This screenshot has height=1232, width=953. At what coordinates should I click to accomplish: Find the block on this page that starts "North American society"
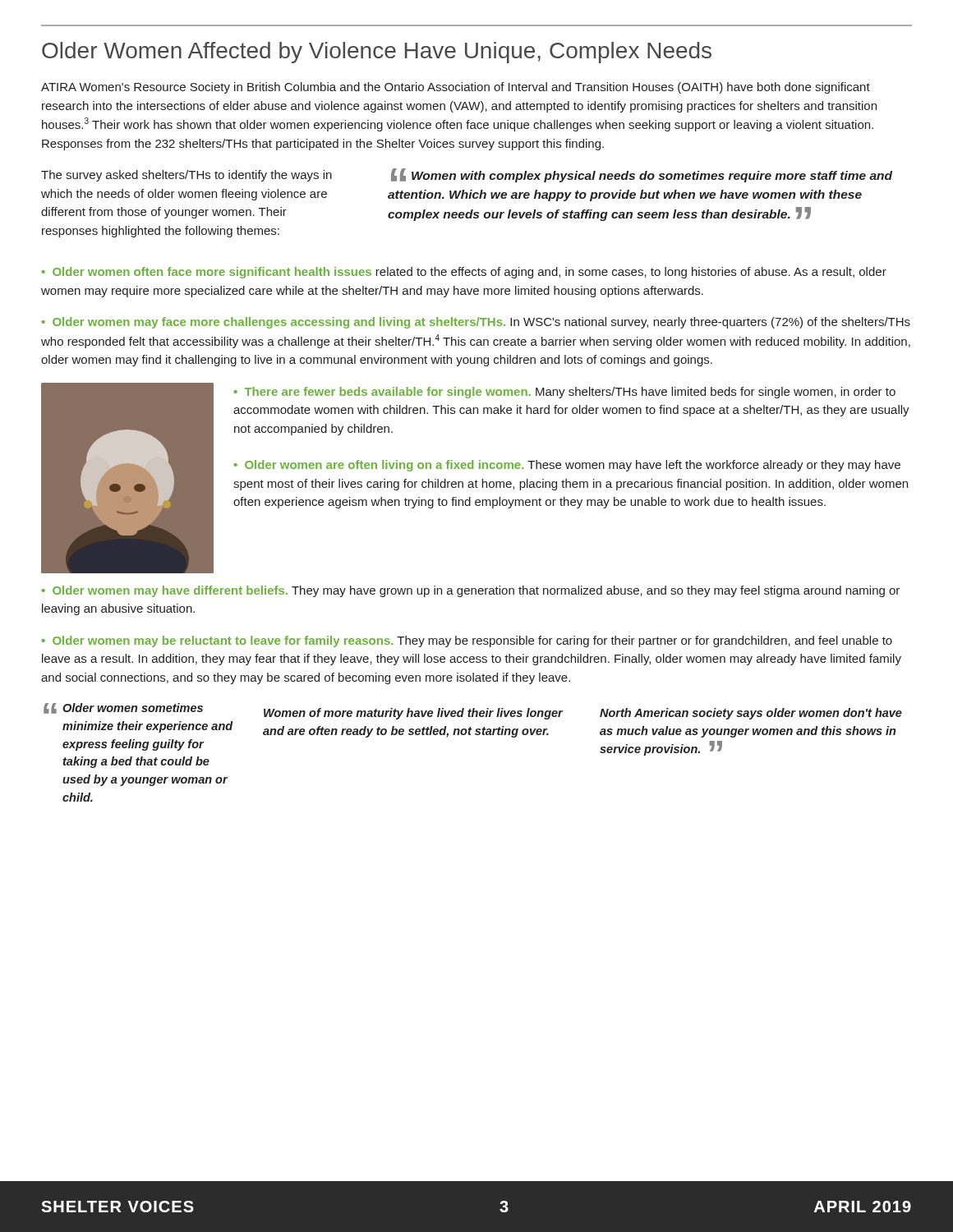point(751,740)
